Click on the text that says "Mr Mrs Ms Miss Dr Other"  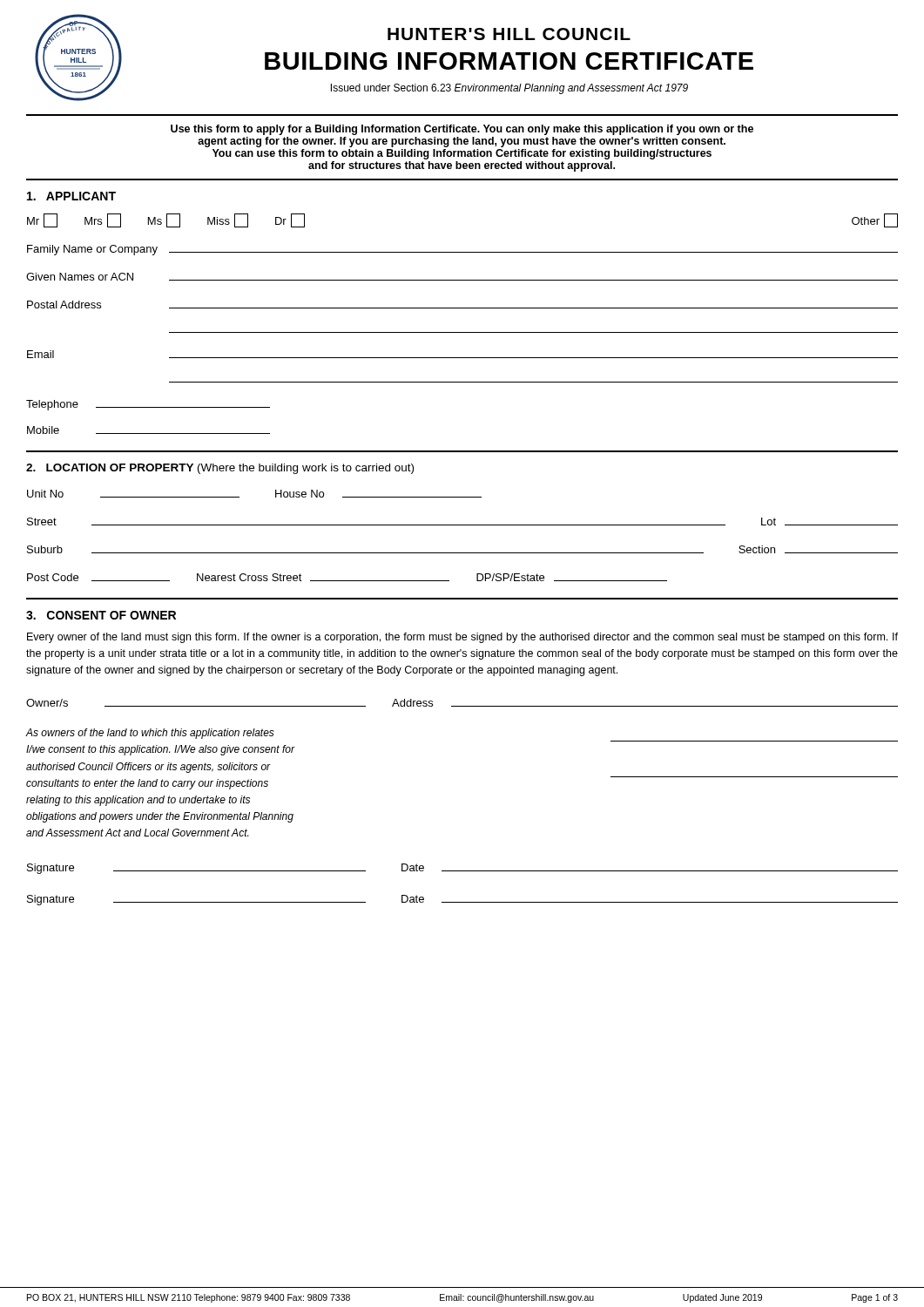coord(37,220)
